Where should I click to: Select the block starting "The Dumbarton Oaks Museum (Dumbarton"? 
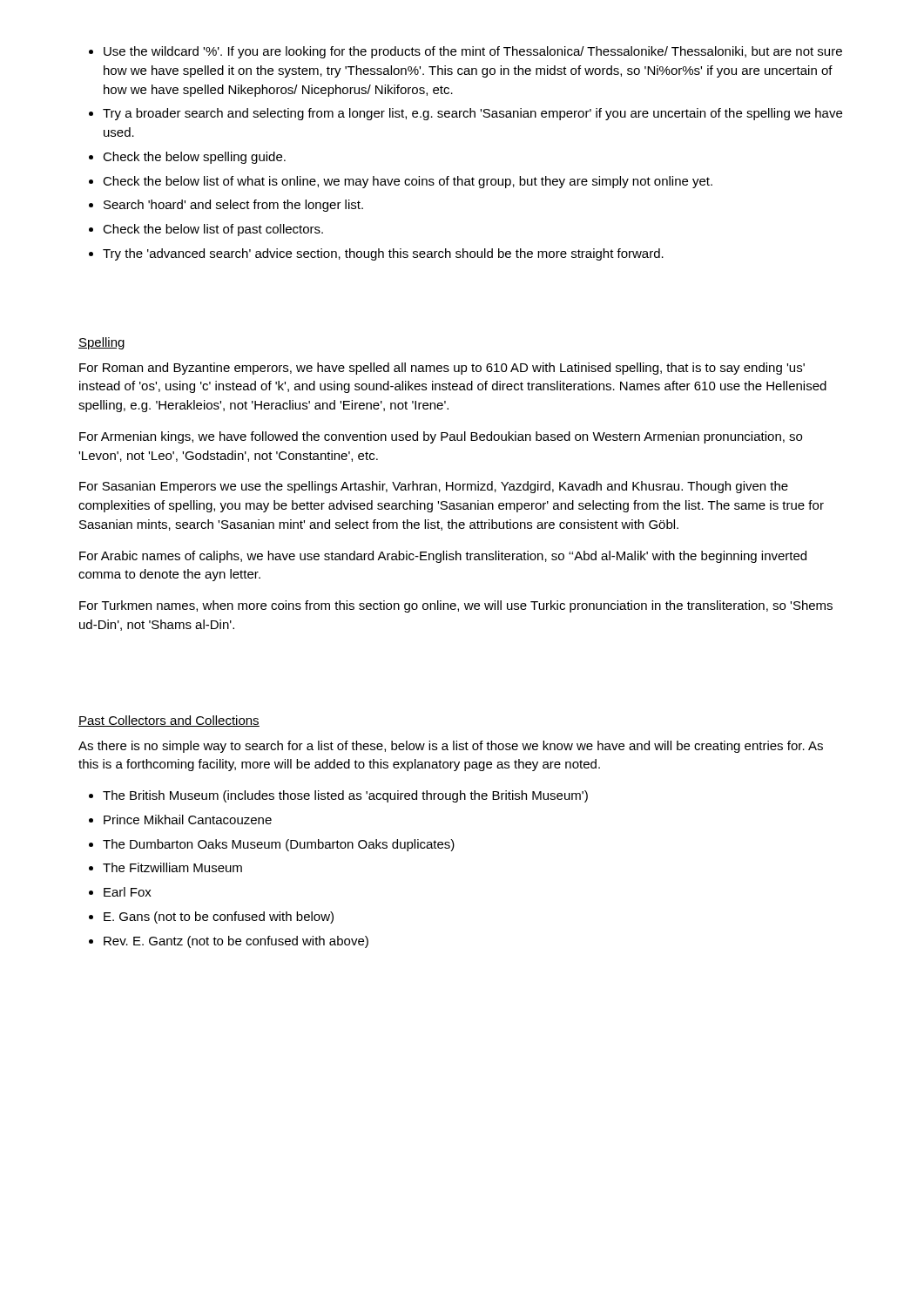[462, 844]
